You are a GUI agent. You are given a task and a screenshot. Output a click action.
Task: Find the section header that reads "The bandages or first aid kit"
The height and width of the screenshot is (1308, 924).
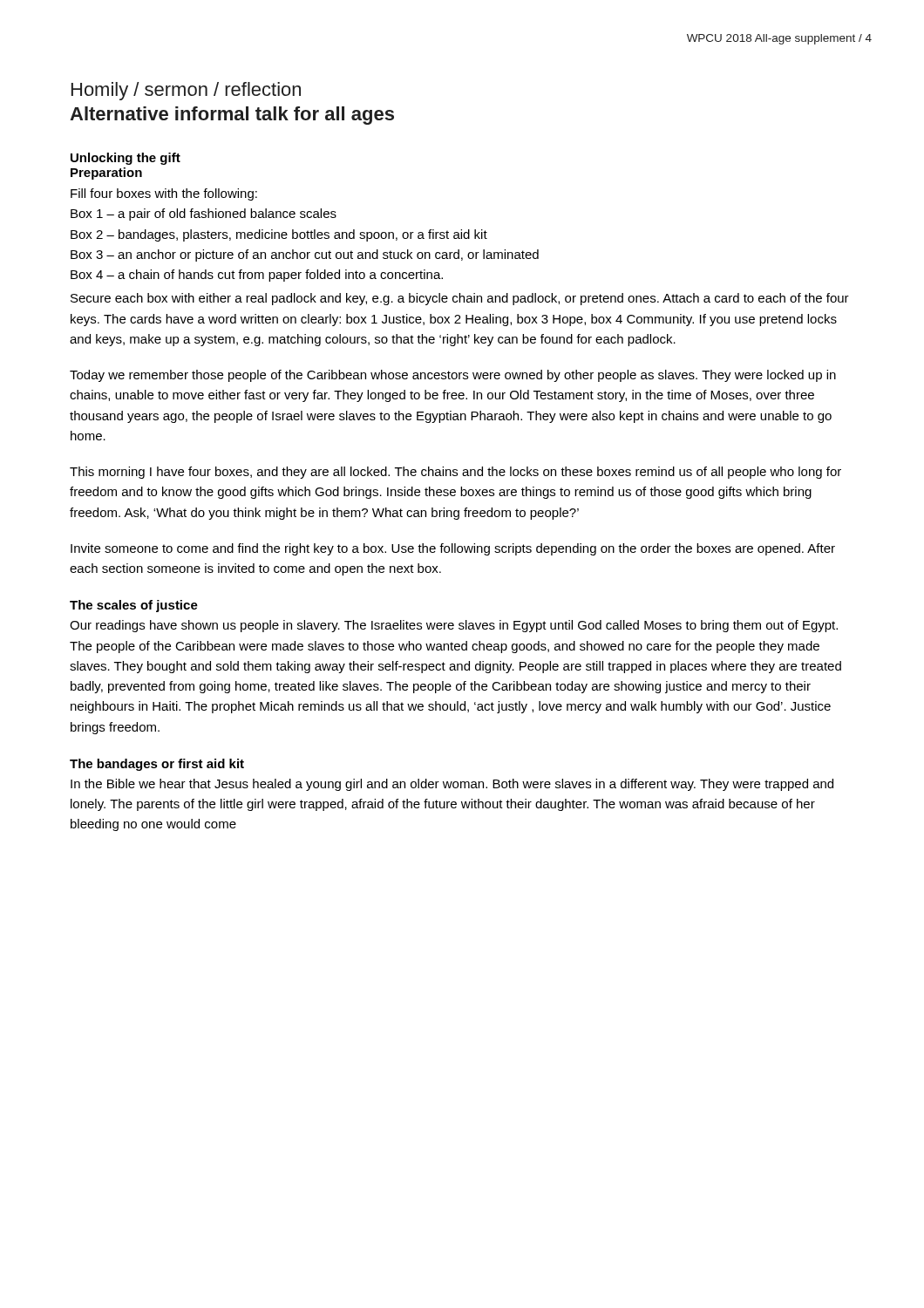157,763
